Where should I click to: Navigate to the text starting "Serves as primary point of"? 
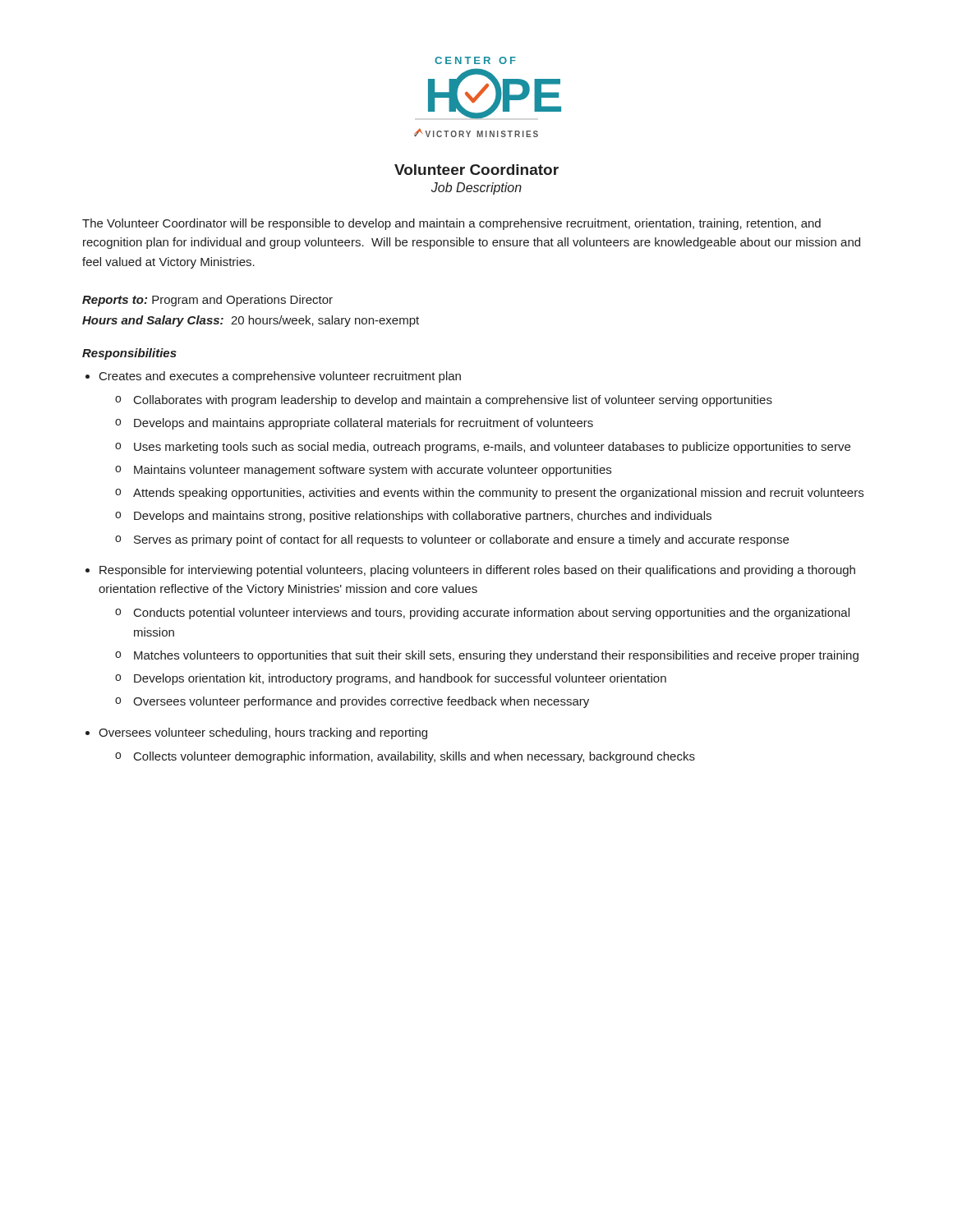(x=461, y=539)
